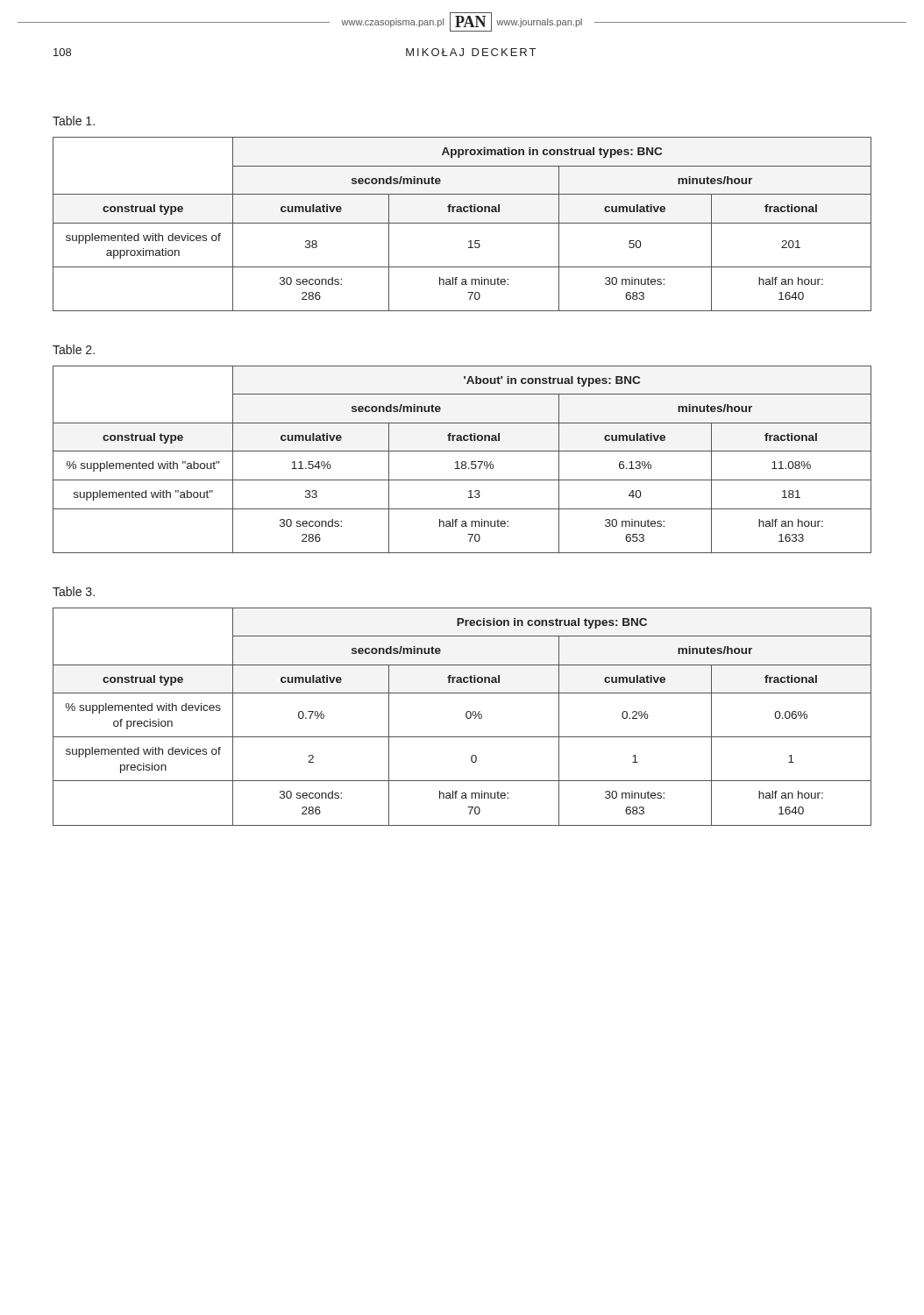Find the table that mentions "30 minutes: 653"

pyautogui.click(x=462, y=459)
